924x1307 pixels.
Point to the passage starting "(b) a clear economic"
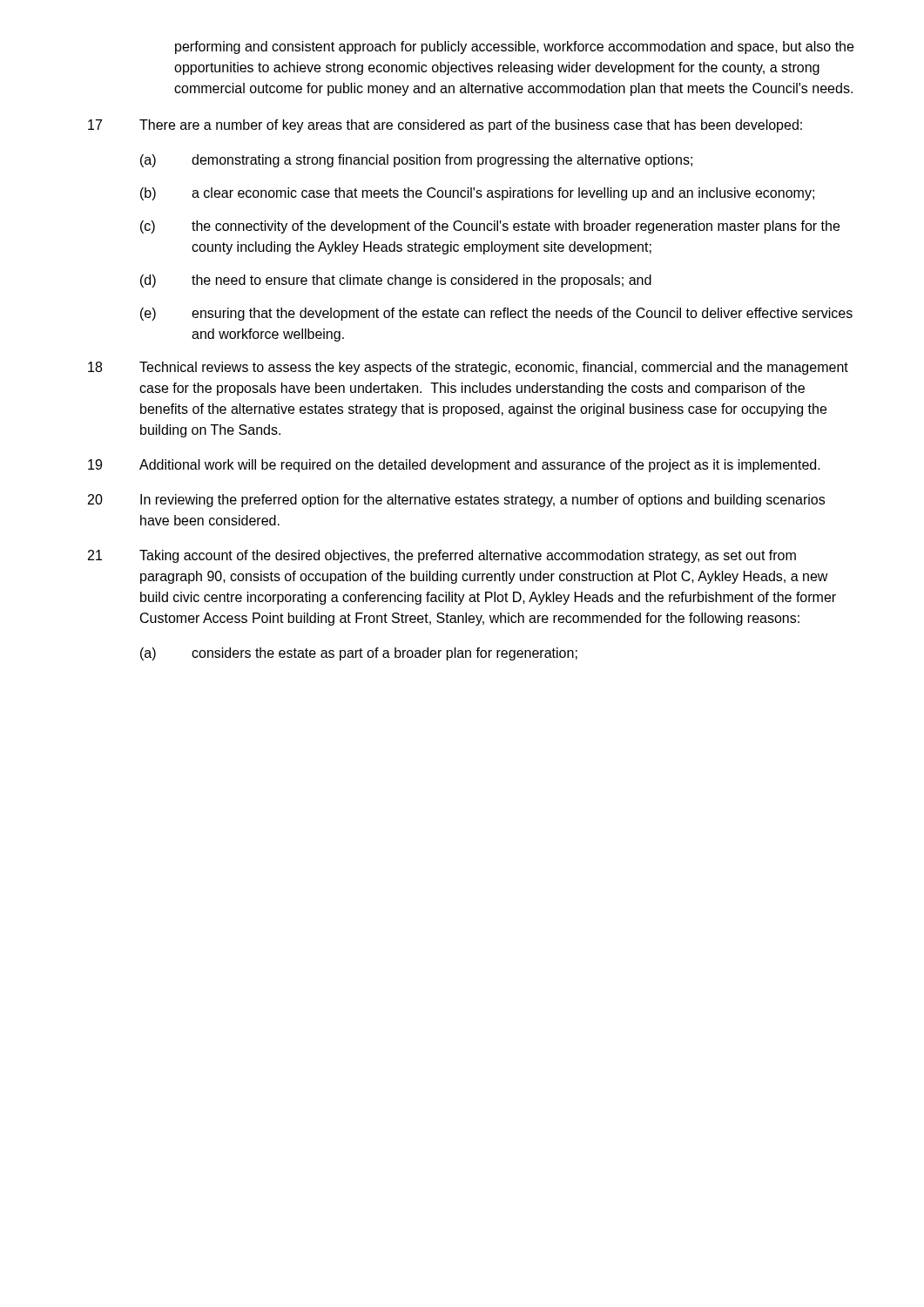tap(497, 193)
